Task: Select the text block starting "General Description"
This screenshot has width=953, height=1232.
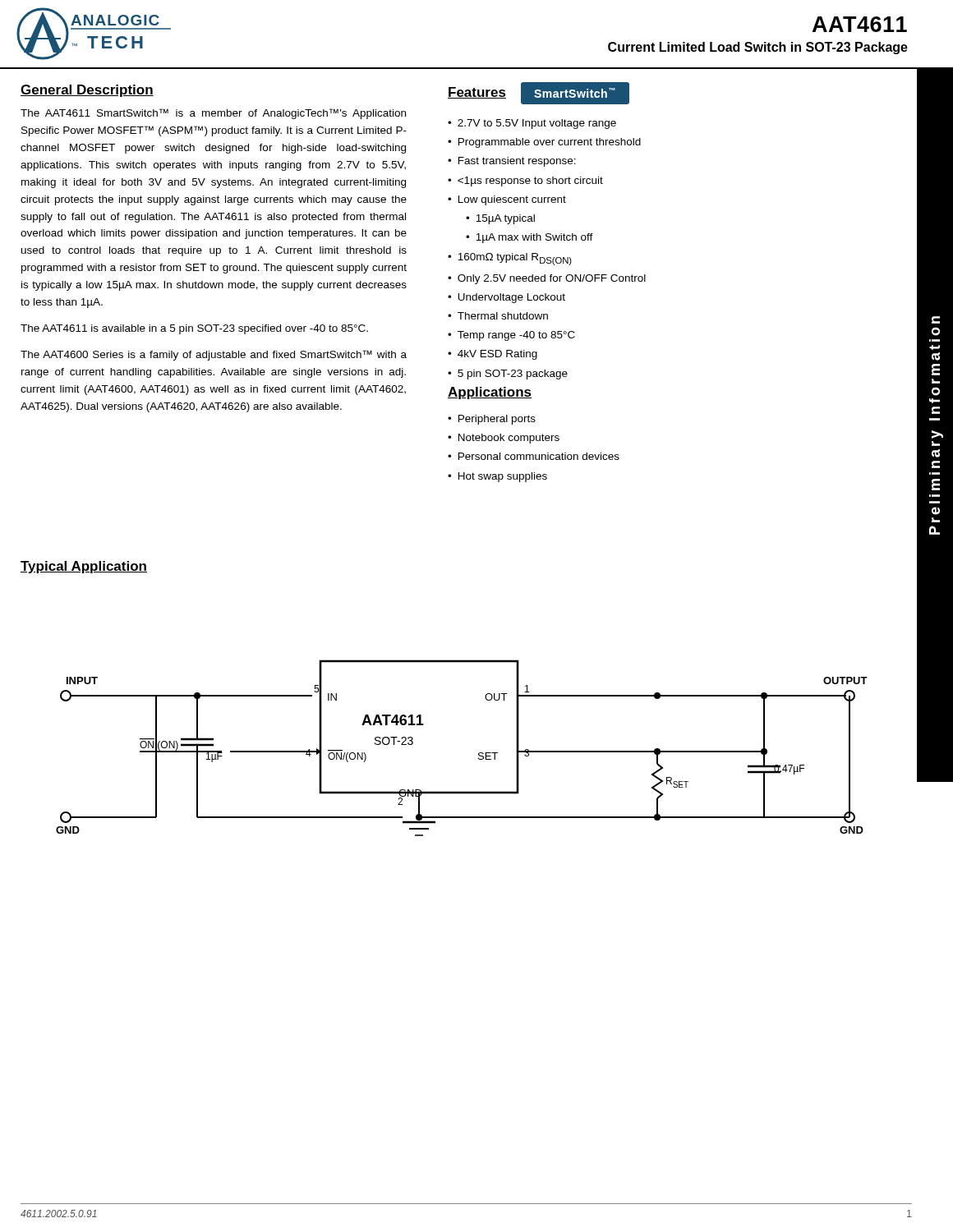Action: (x=87, y=90)
